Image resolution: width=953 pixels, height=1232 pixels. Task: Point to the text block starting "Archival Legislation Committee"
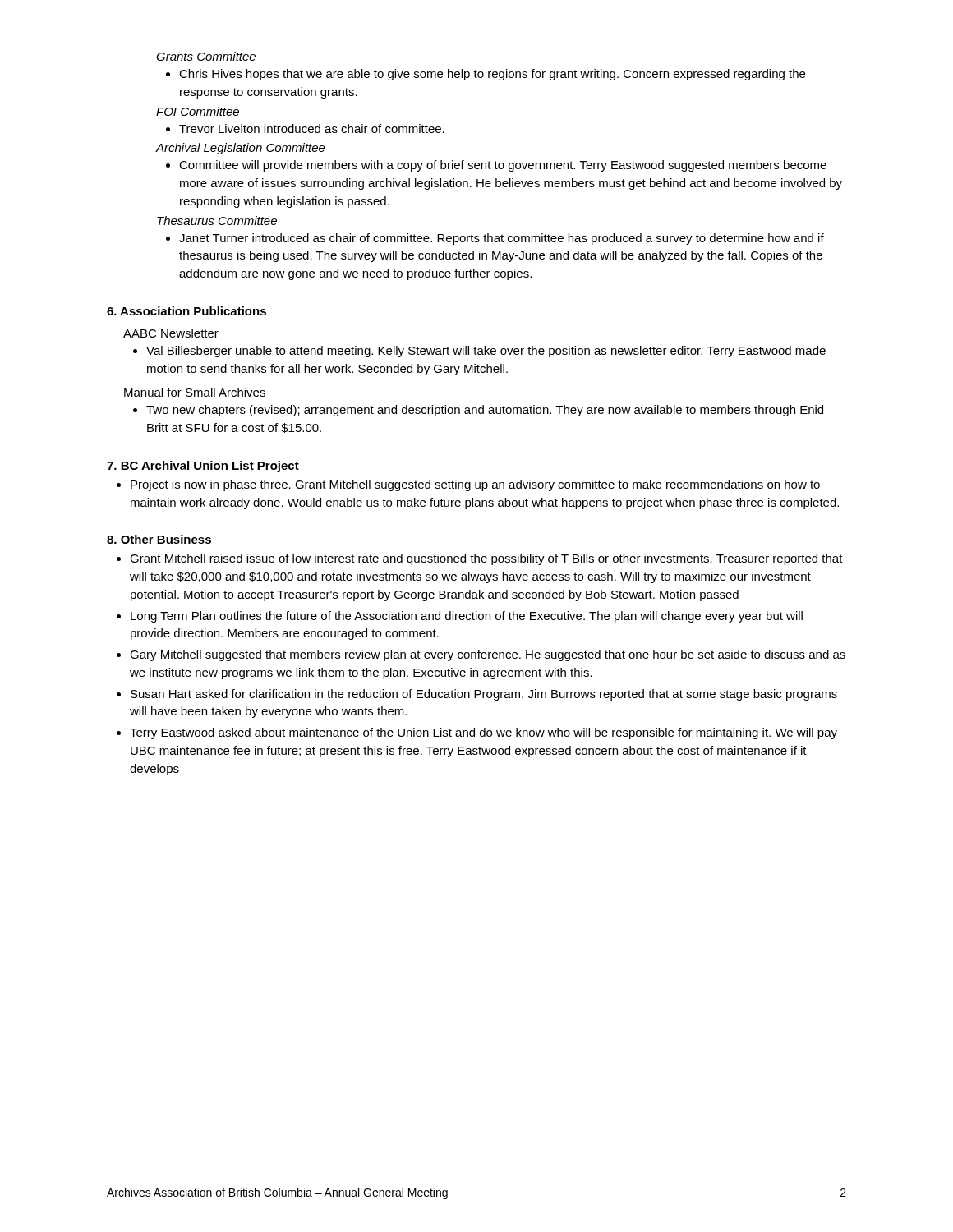tap(241, 148)
